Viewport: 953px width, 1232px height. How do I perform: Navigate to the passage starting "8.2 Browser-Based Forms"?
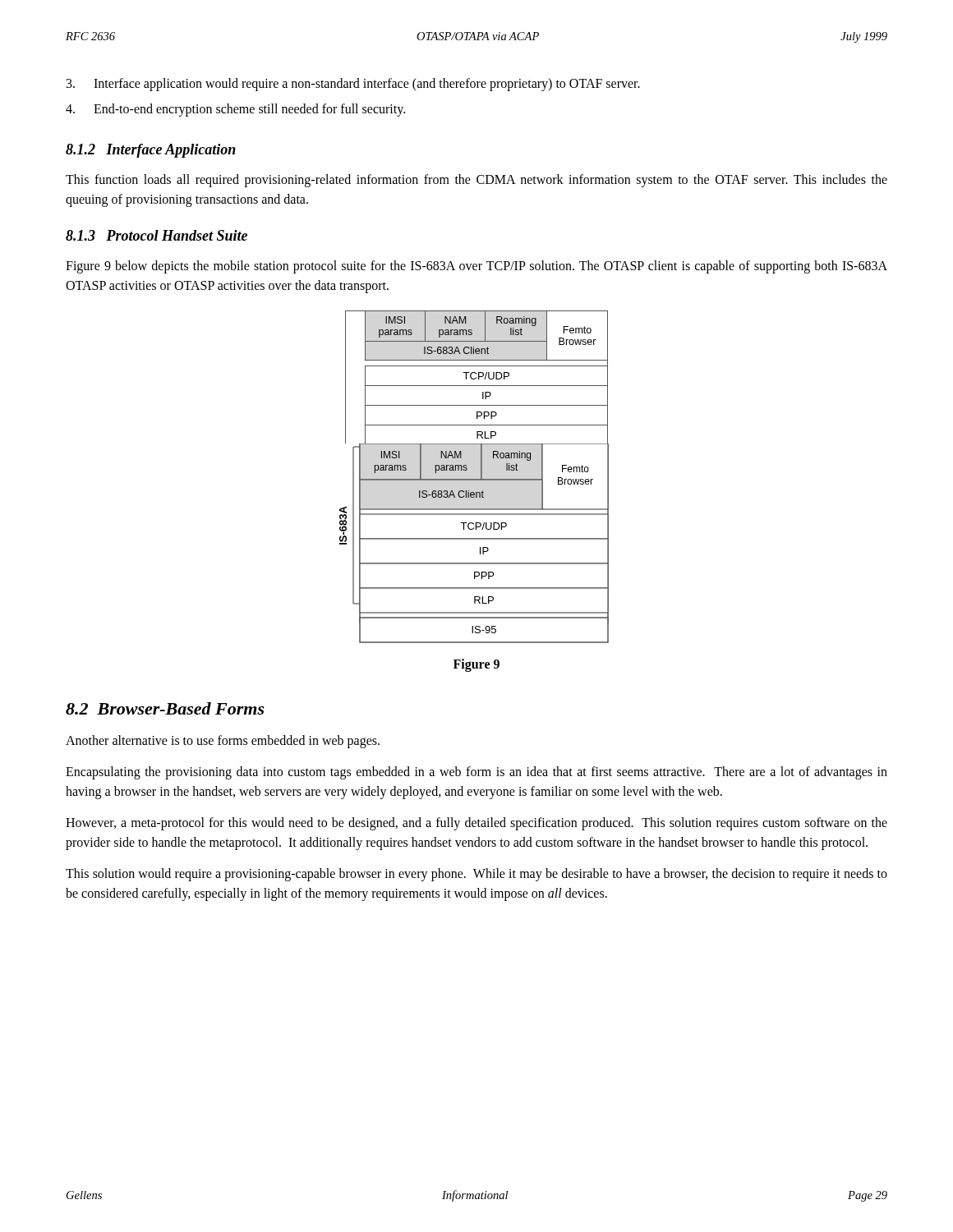pyautogui.click(x=165, y=709)
